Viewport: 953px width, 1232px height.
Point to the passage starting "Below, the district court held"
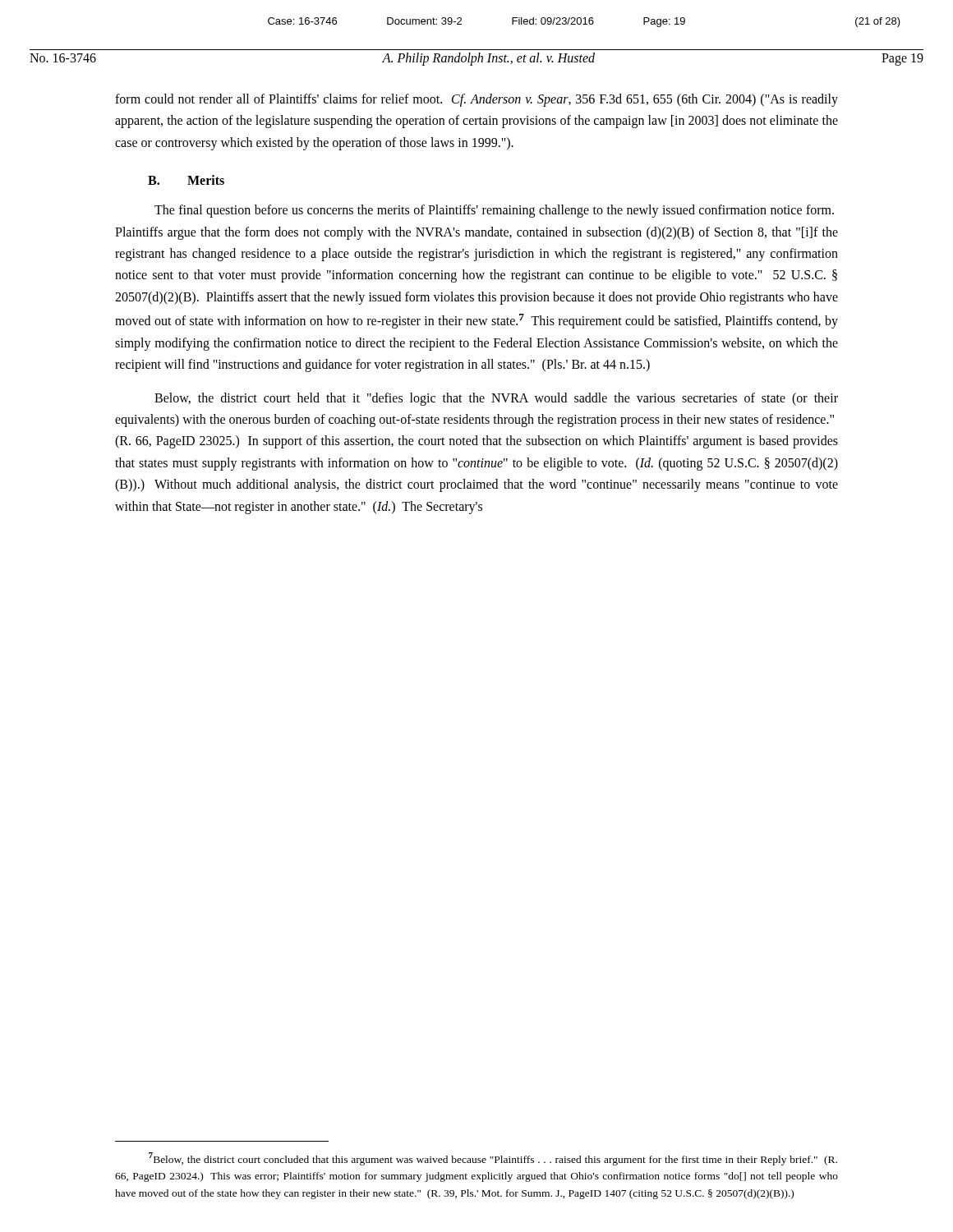point(476,452)
